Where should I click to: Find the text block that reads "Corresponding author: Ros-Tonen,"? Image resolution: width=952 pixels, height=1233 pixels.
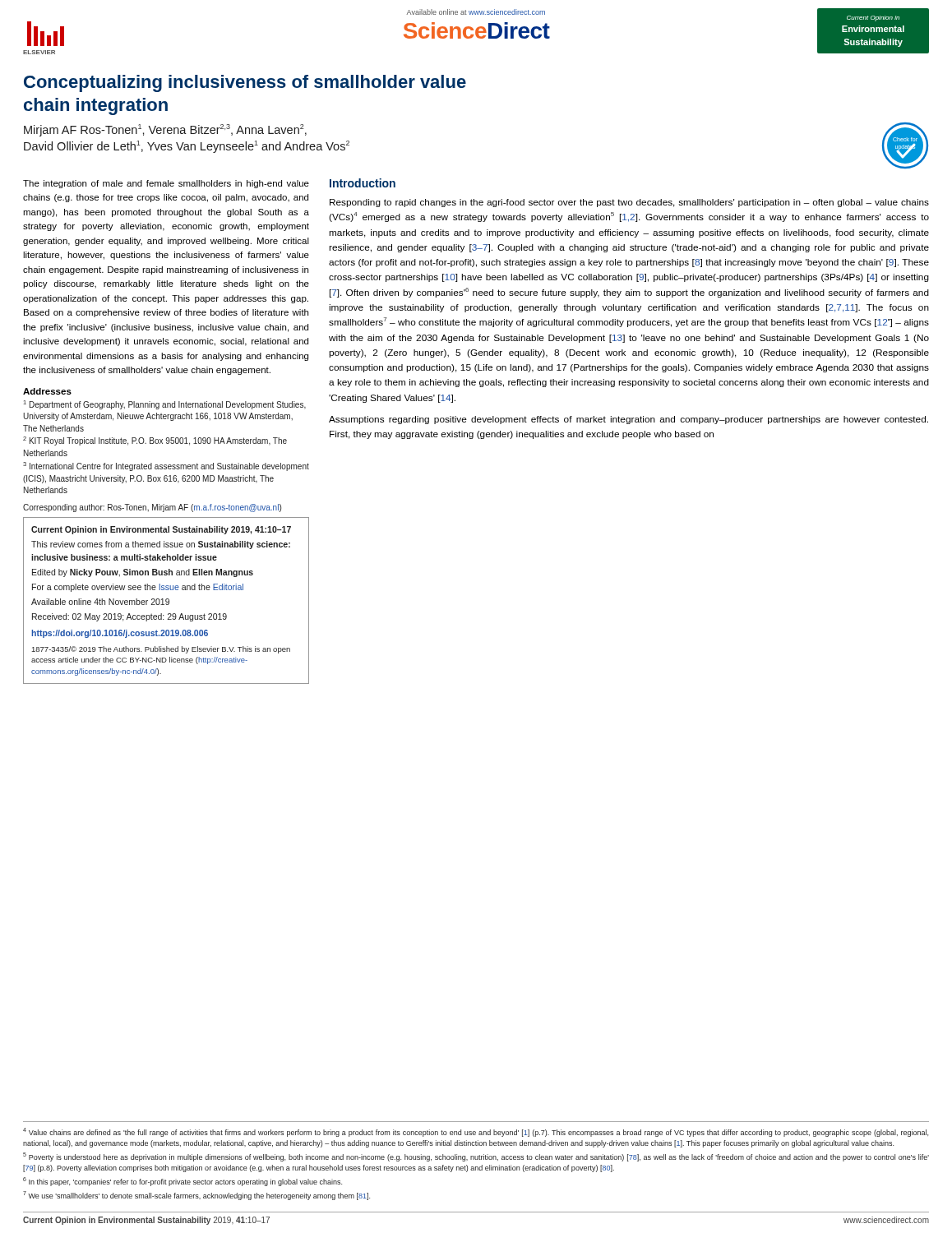pyautogui.click(x=152, y=507)
